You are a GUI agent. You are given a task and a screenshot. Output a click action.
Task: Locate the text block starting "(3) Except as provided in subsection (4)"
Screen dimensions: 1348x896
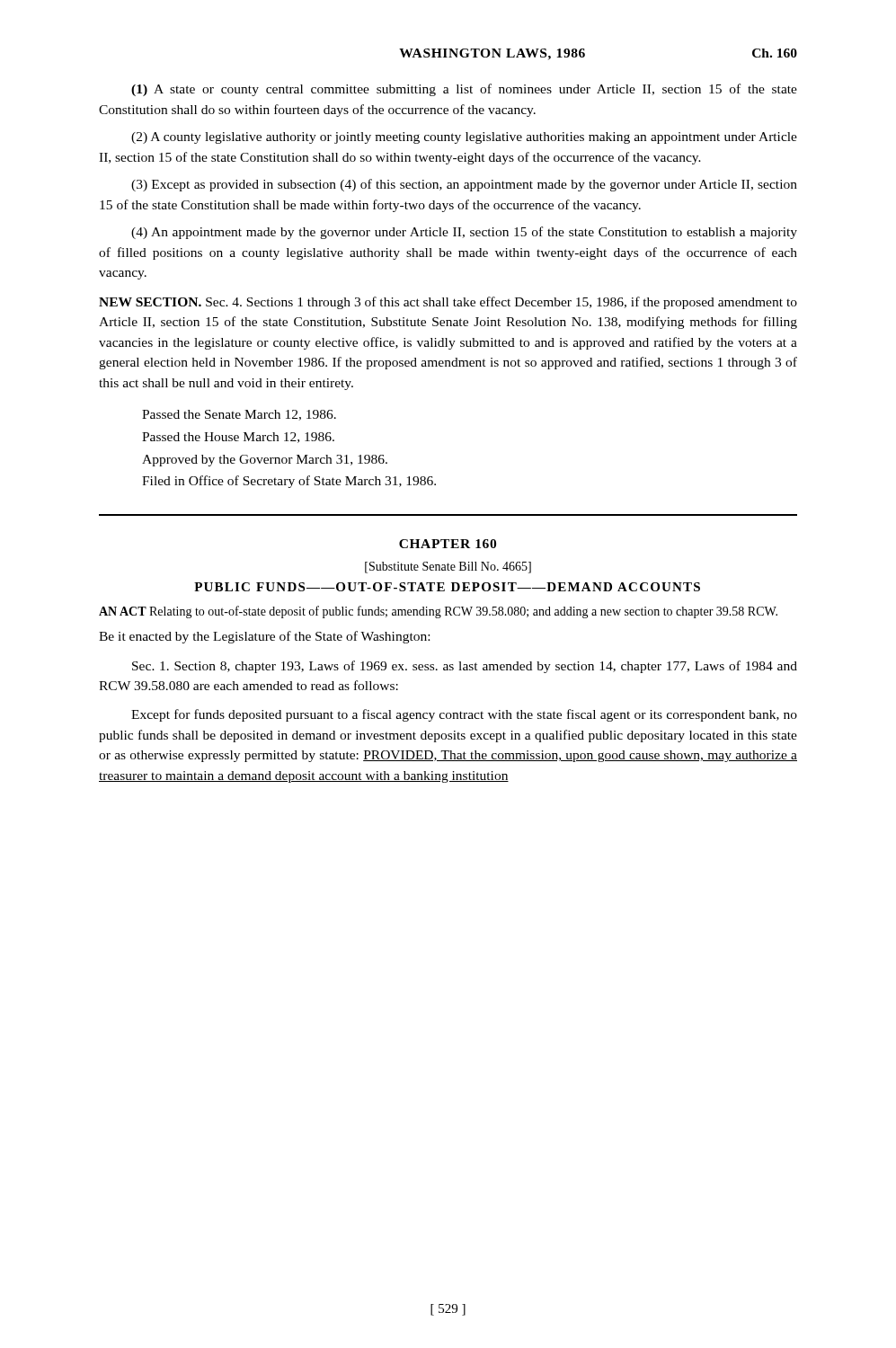point(448,194)
